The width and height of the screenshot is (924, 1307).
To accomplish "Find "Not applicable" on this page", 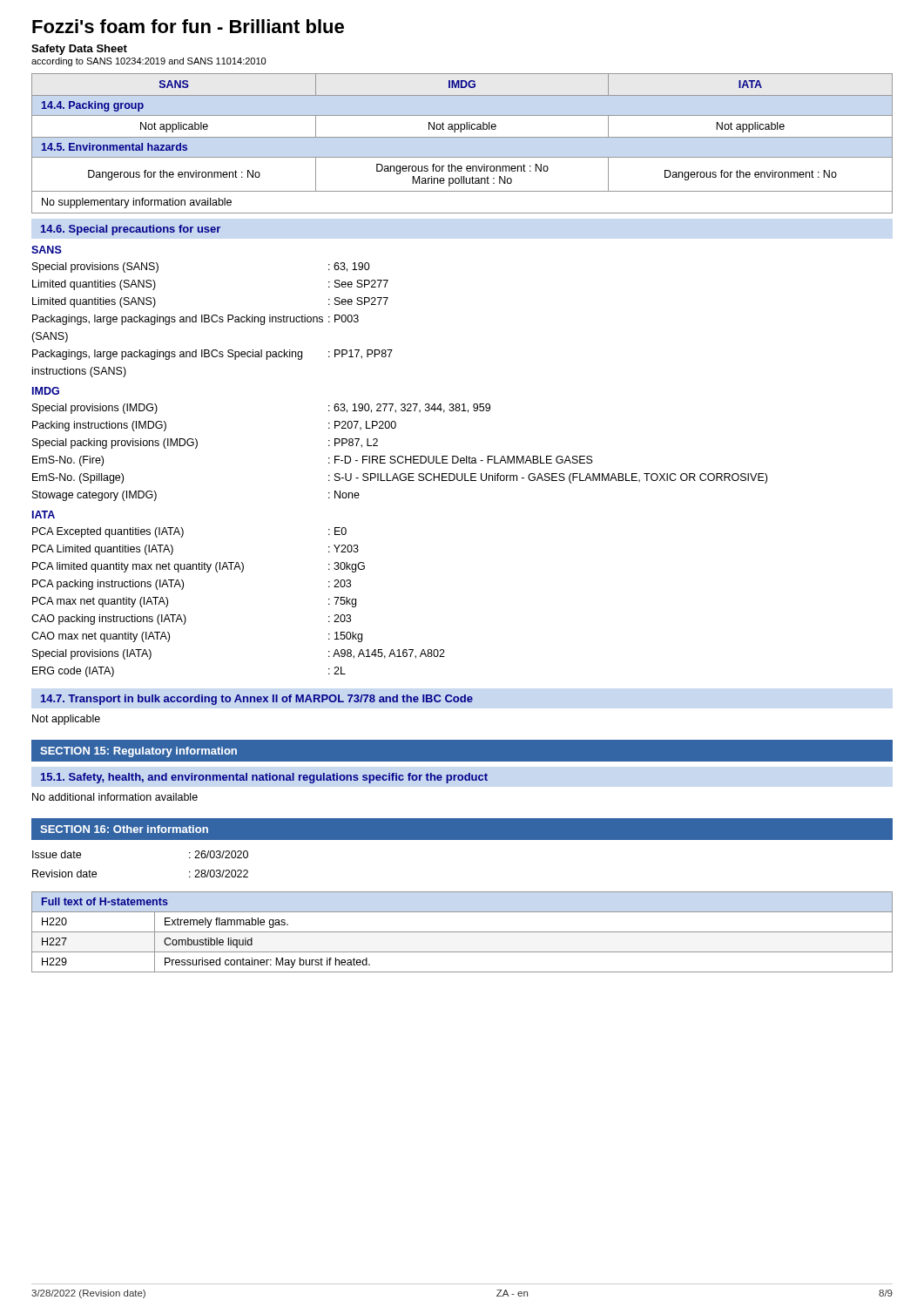I will coord(66,719).
